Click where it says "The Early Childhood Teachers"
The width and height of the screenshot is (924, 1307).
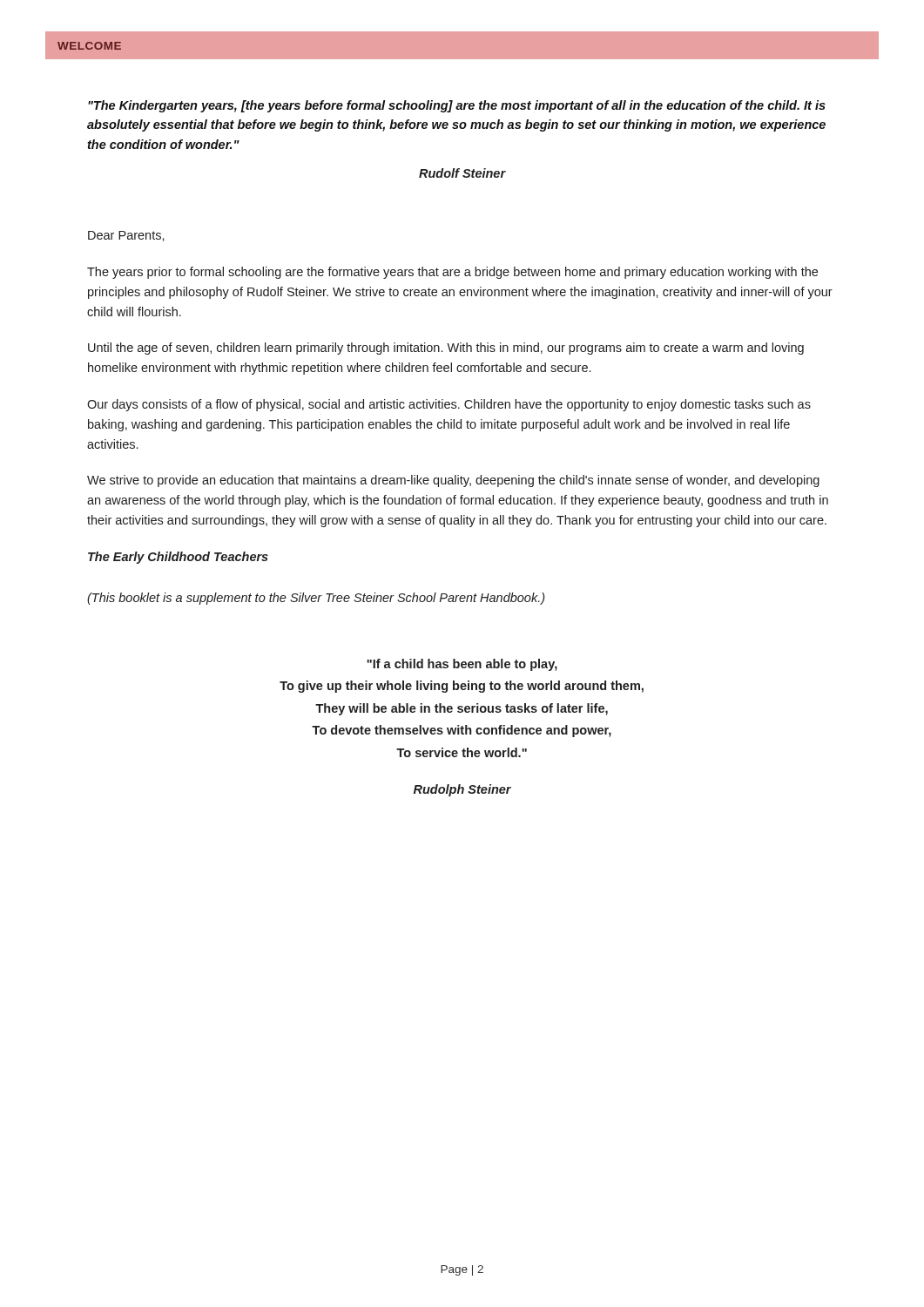178,556
